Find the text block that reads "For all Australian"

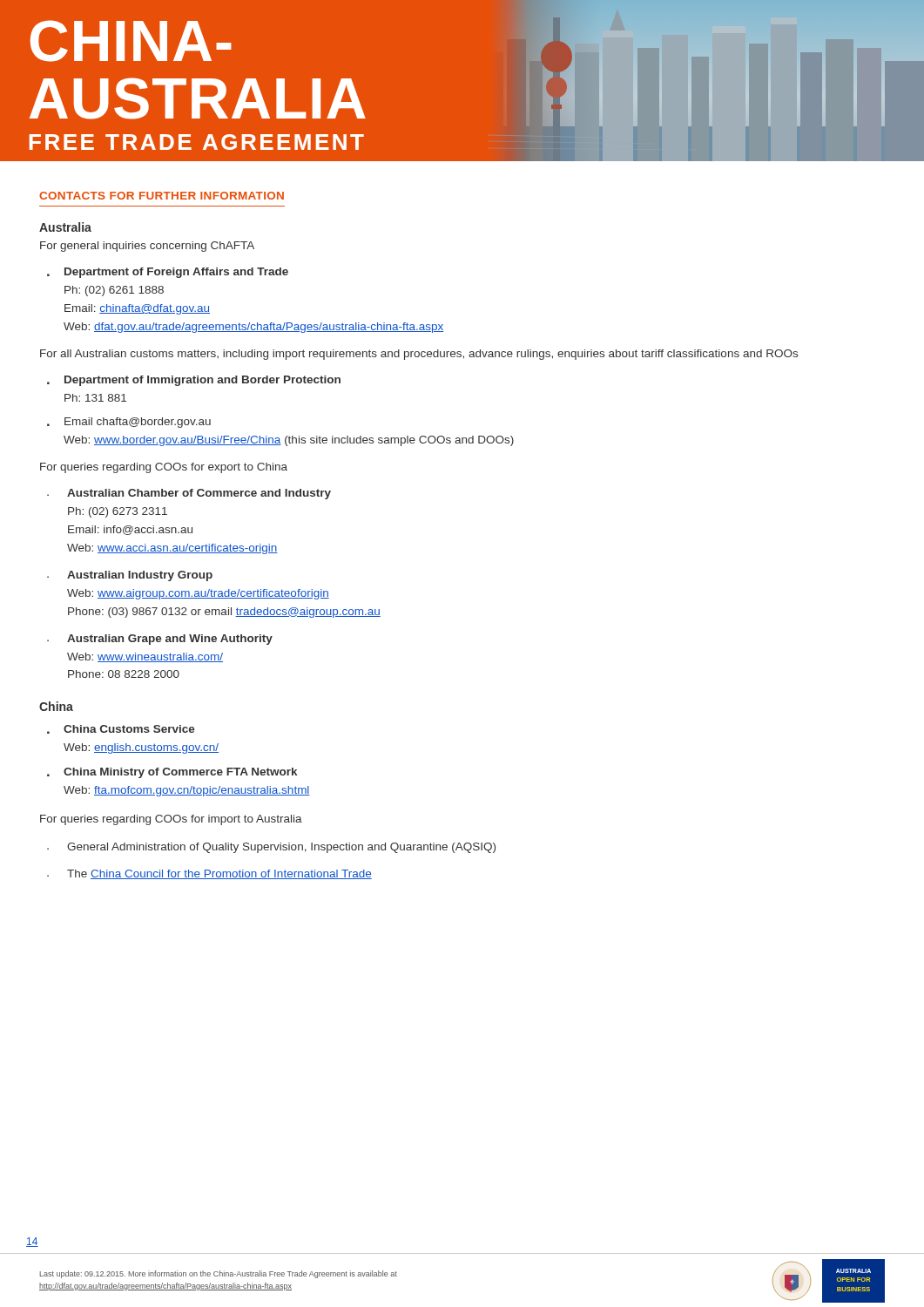[419, 353]
